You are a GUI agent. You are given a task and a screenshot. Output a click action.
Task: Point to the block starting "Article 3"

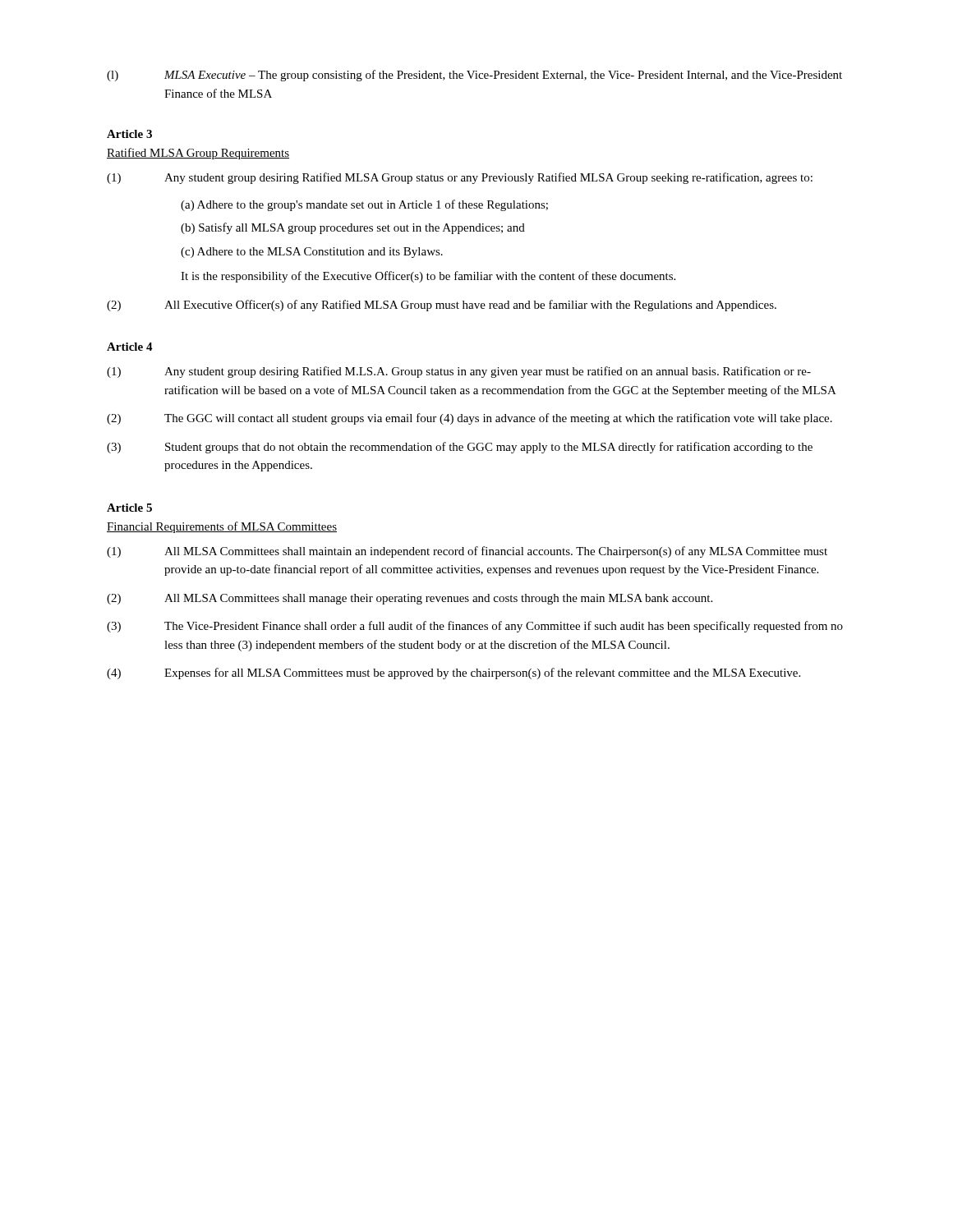point(130,134)
